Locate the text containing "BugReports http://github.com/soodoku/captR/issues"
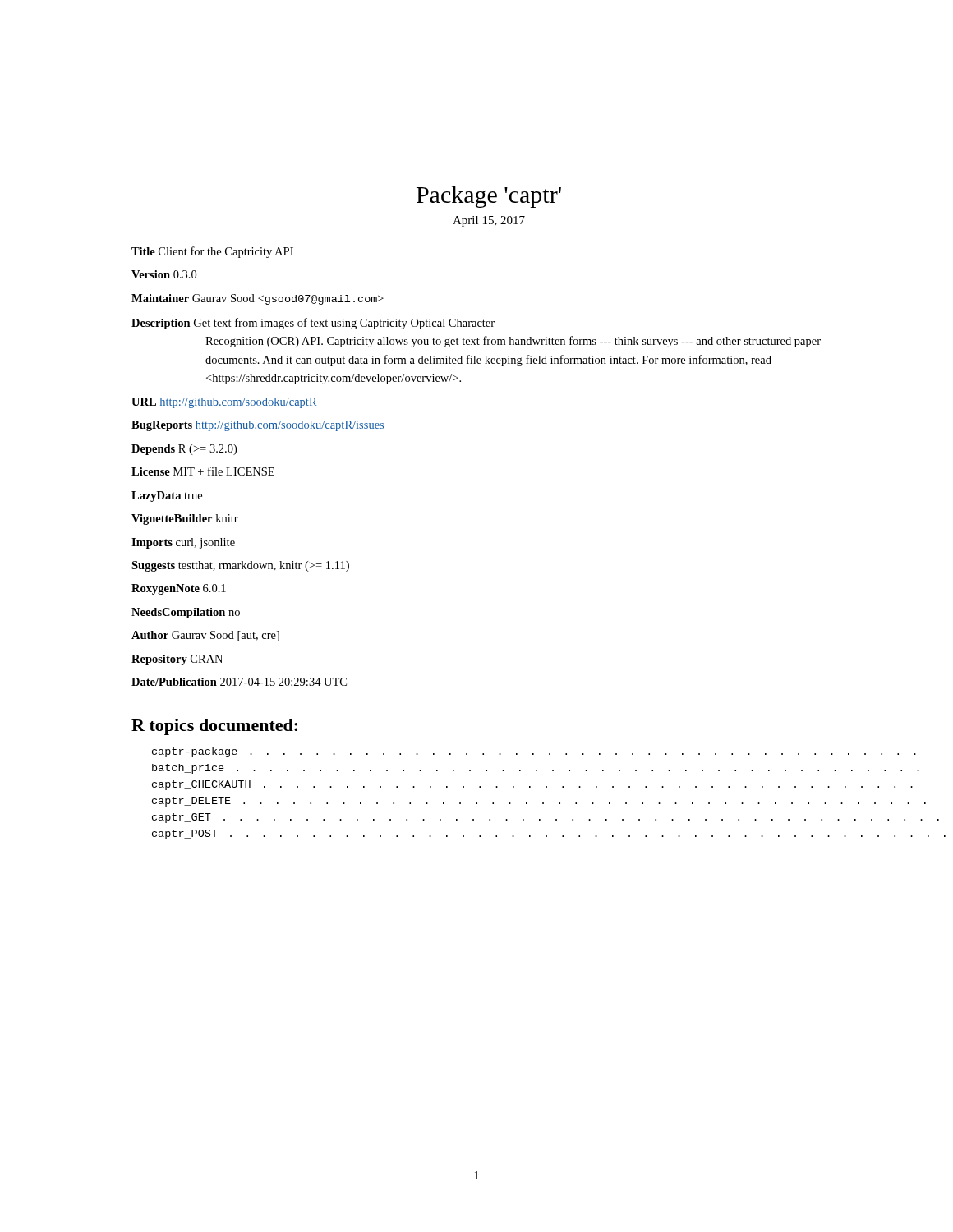 pyautogui.click(x=258, y=425)
